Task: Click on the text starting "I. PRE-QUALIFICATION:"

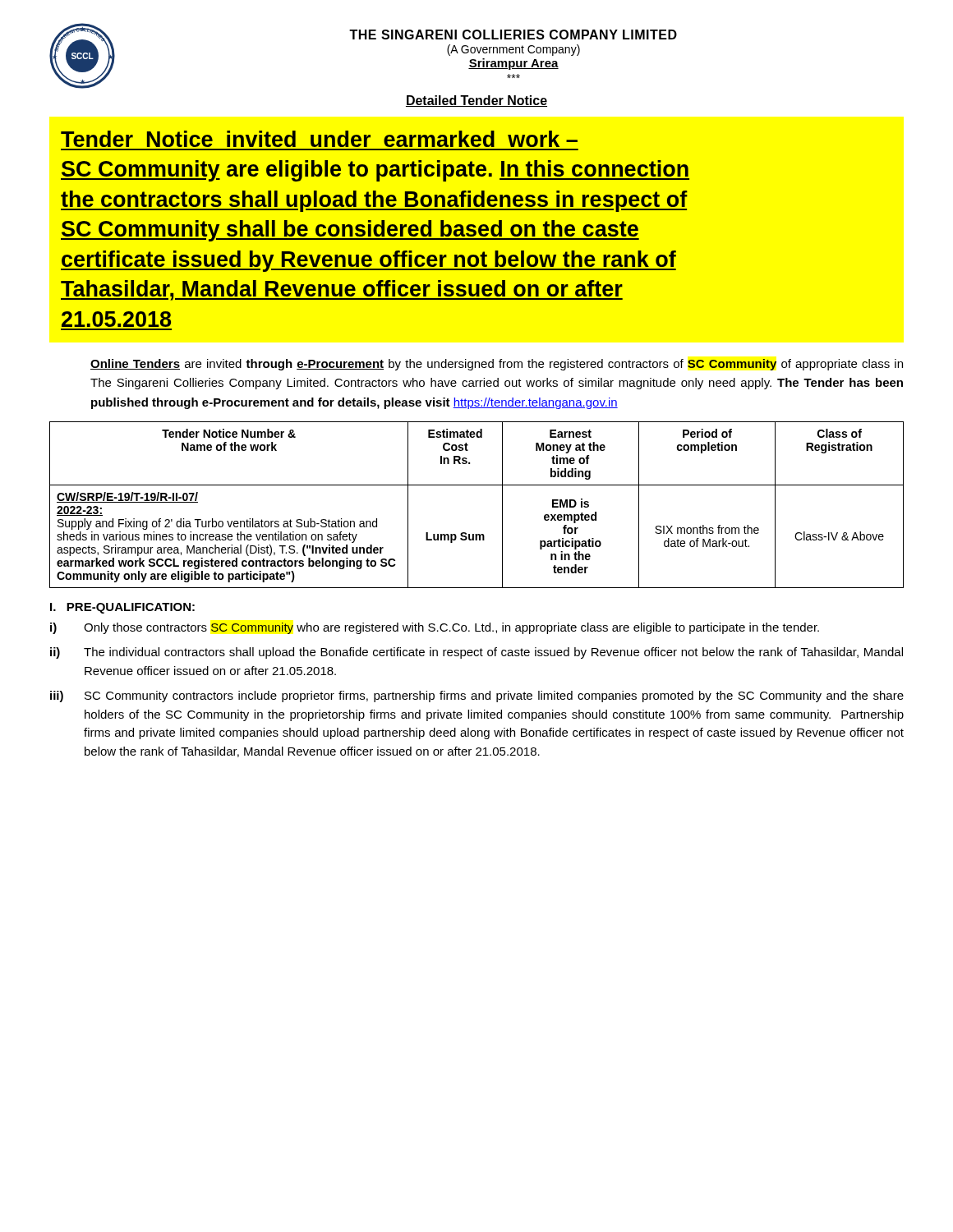Action: coord(122,606)
